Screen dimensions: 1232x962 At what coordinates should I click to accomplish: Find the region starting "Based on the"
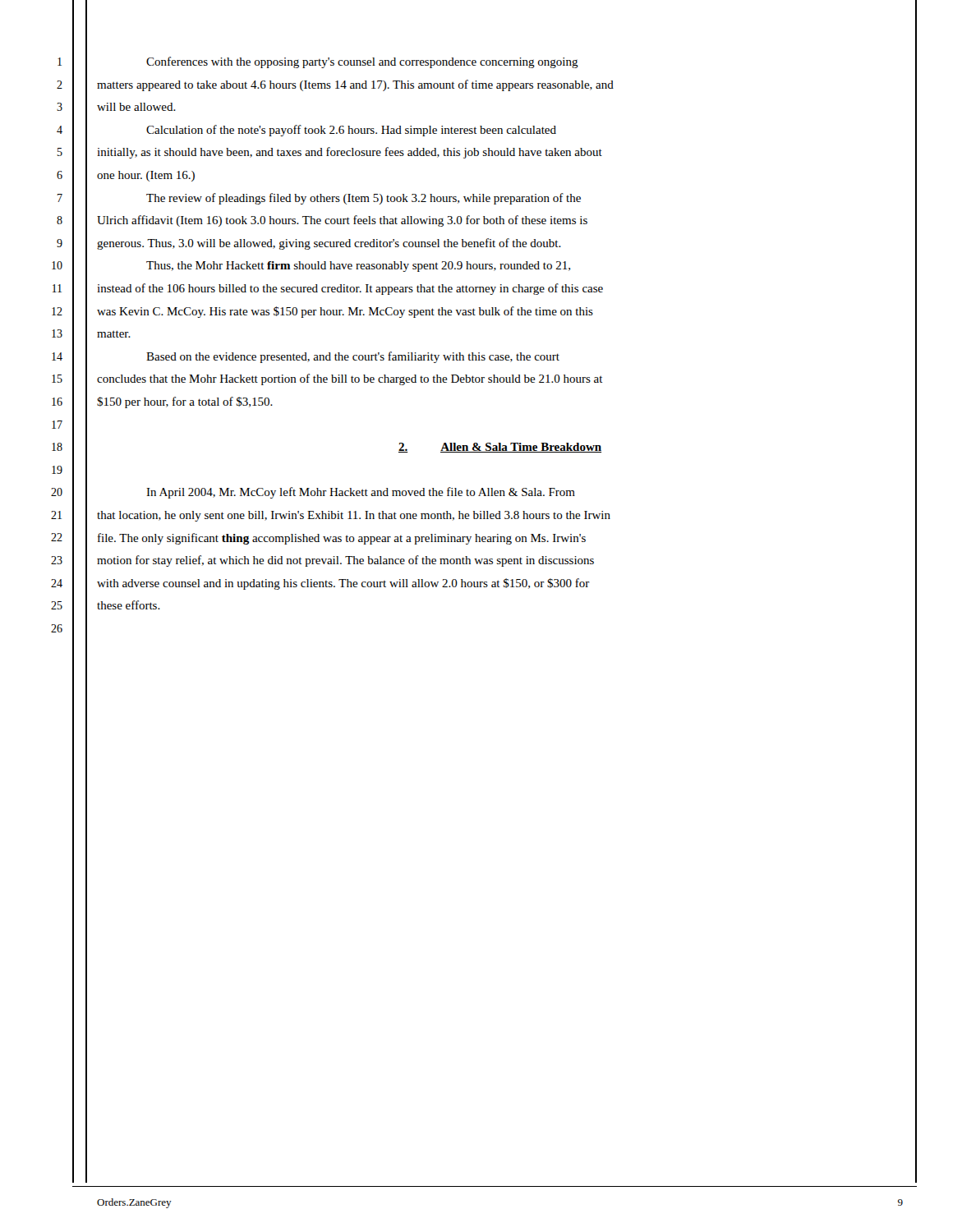click(x=500, y=380)
